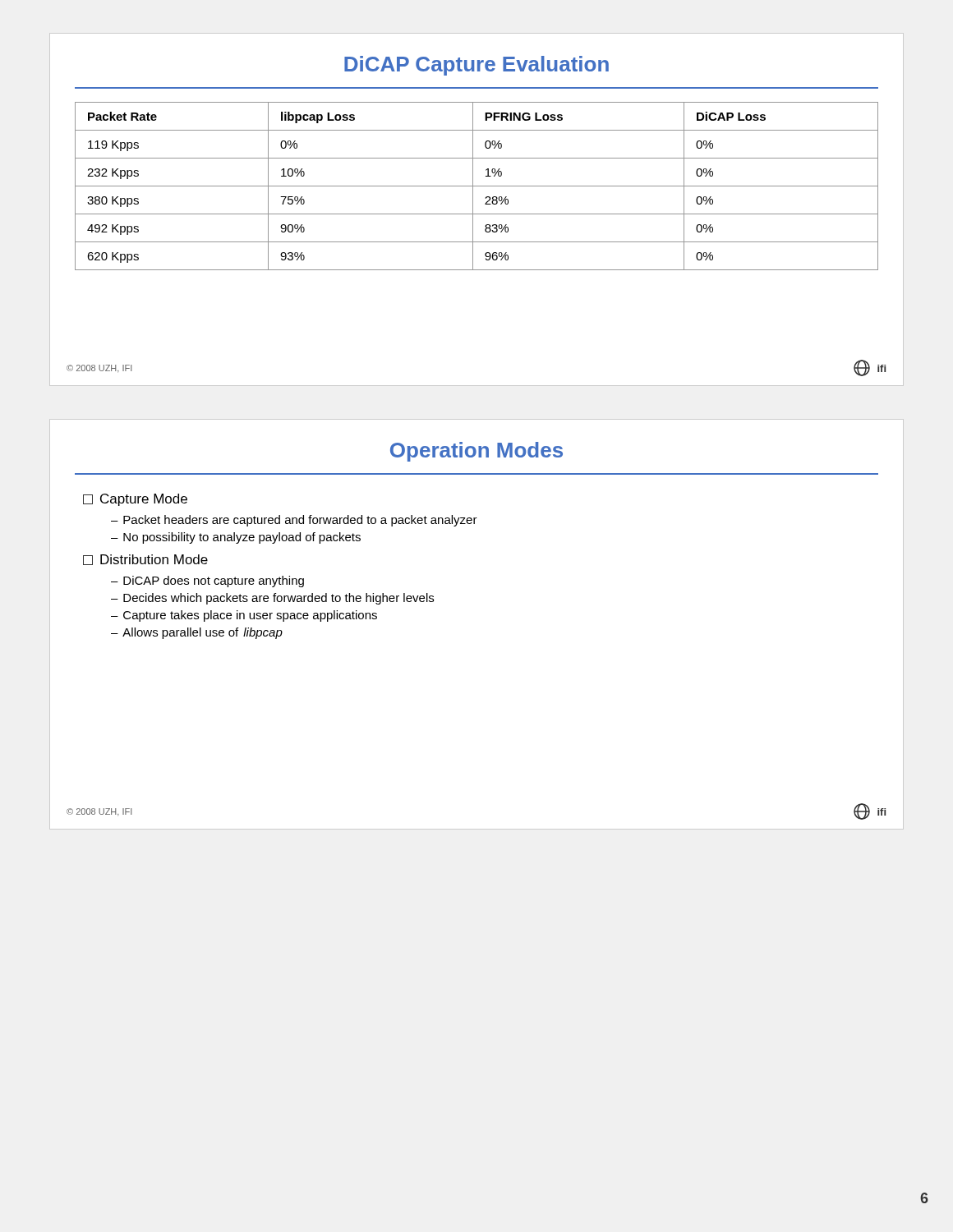Find "Allows parallel use of libpcap" on this page

point(203,632)
